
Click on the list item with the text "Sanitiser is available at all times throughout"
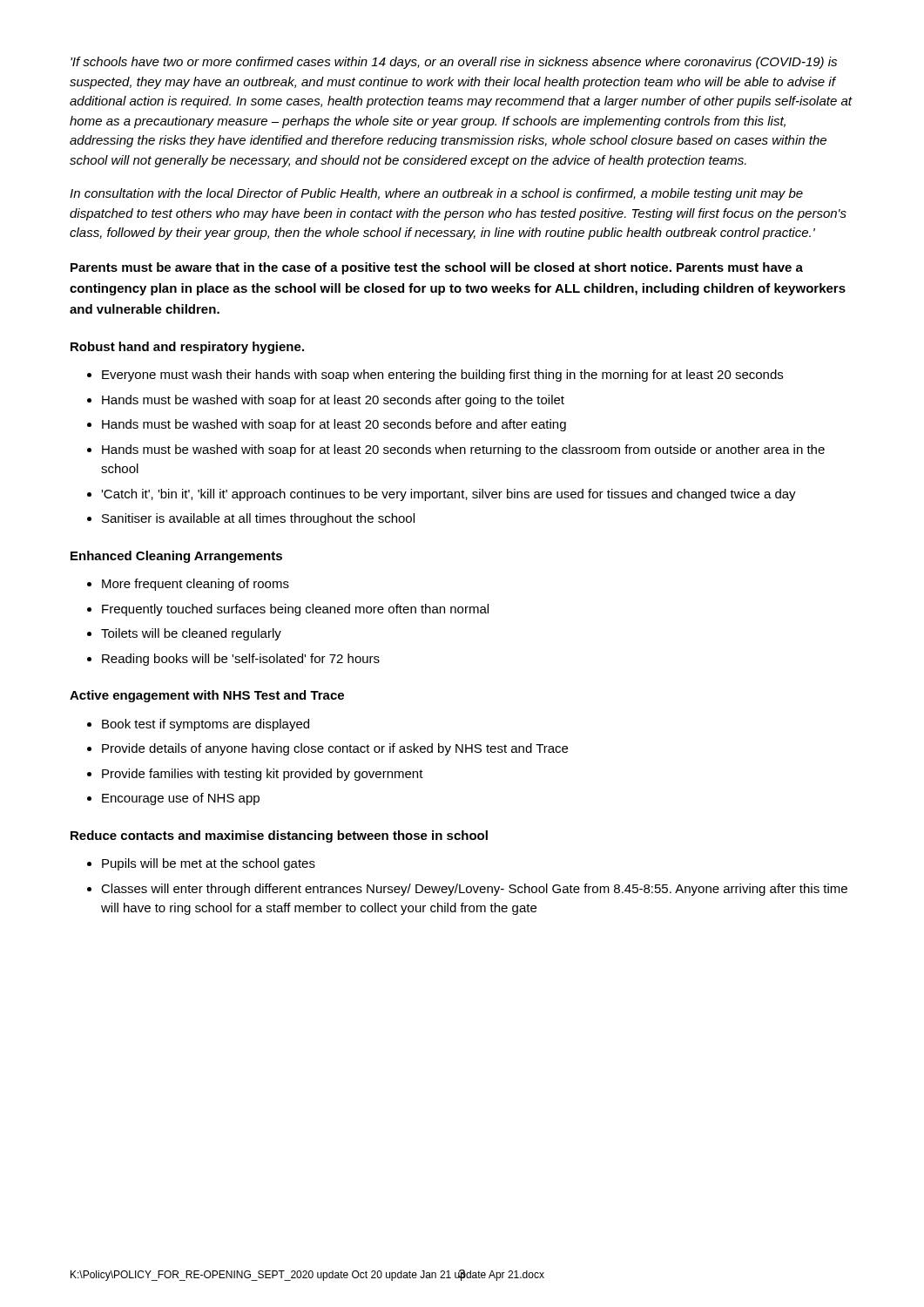[x=258, y=518]
